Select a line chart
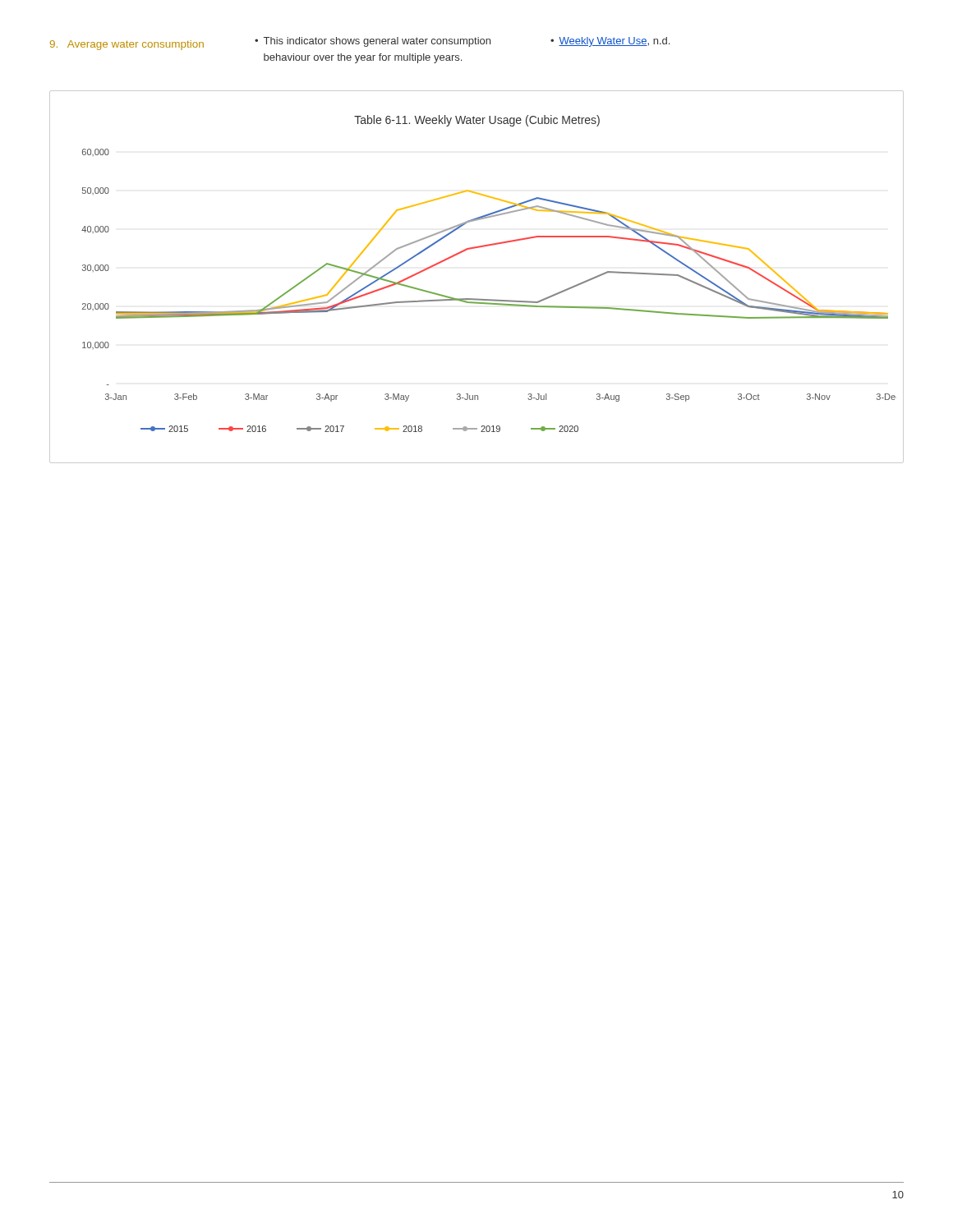This screenshot has height=1232, width=953. click(476, 277)
